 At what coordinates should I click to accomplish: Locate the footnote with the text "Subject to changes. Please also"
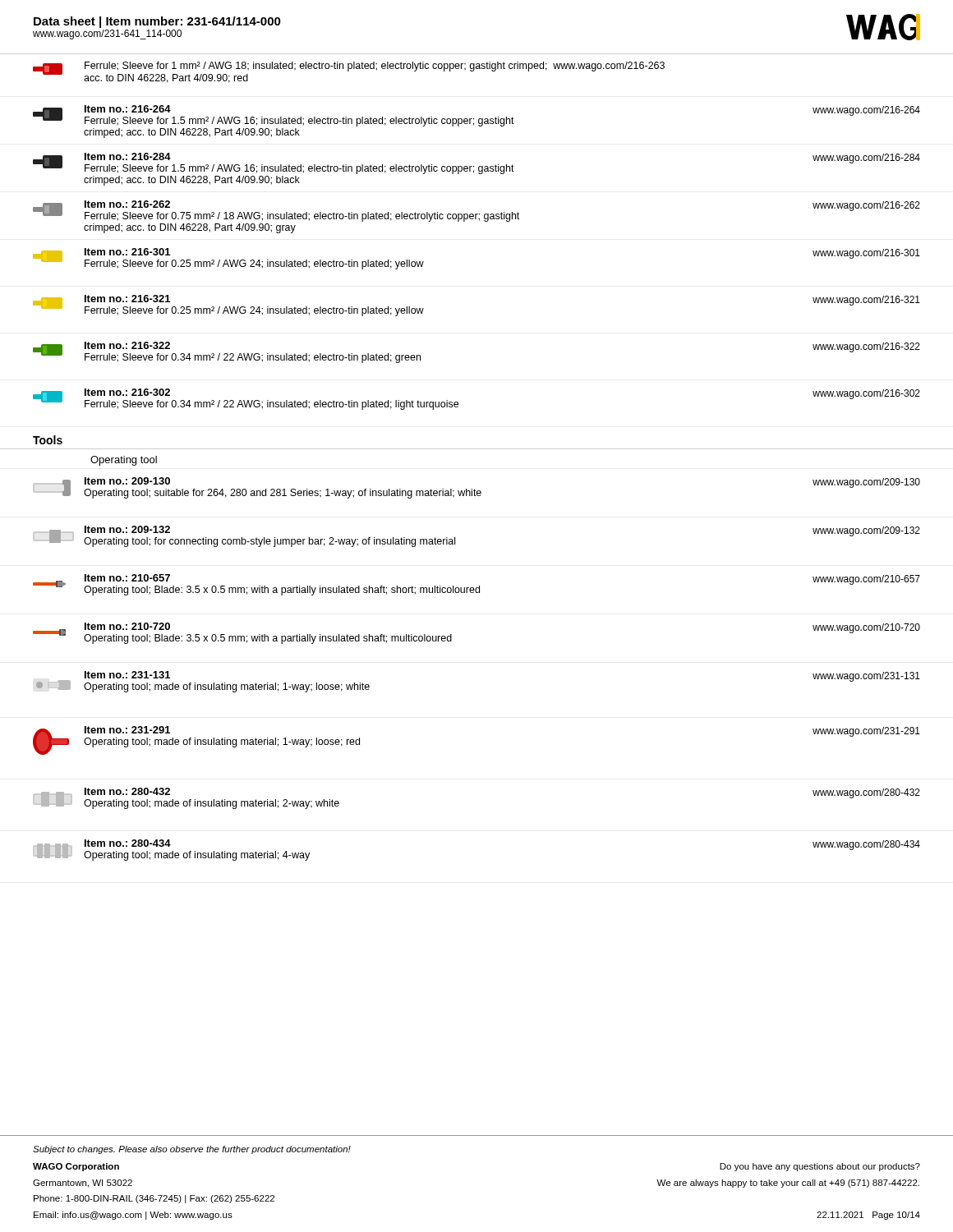192,1149
